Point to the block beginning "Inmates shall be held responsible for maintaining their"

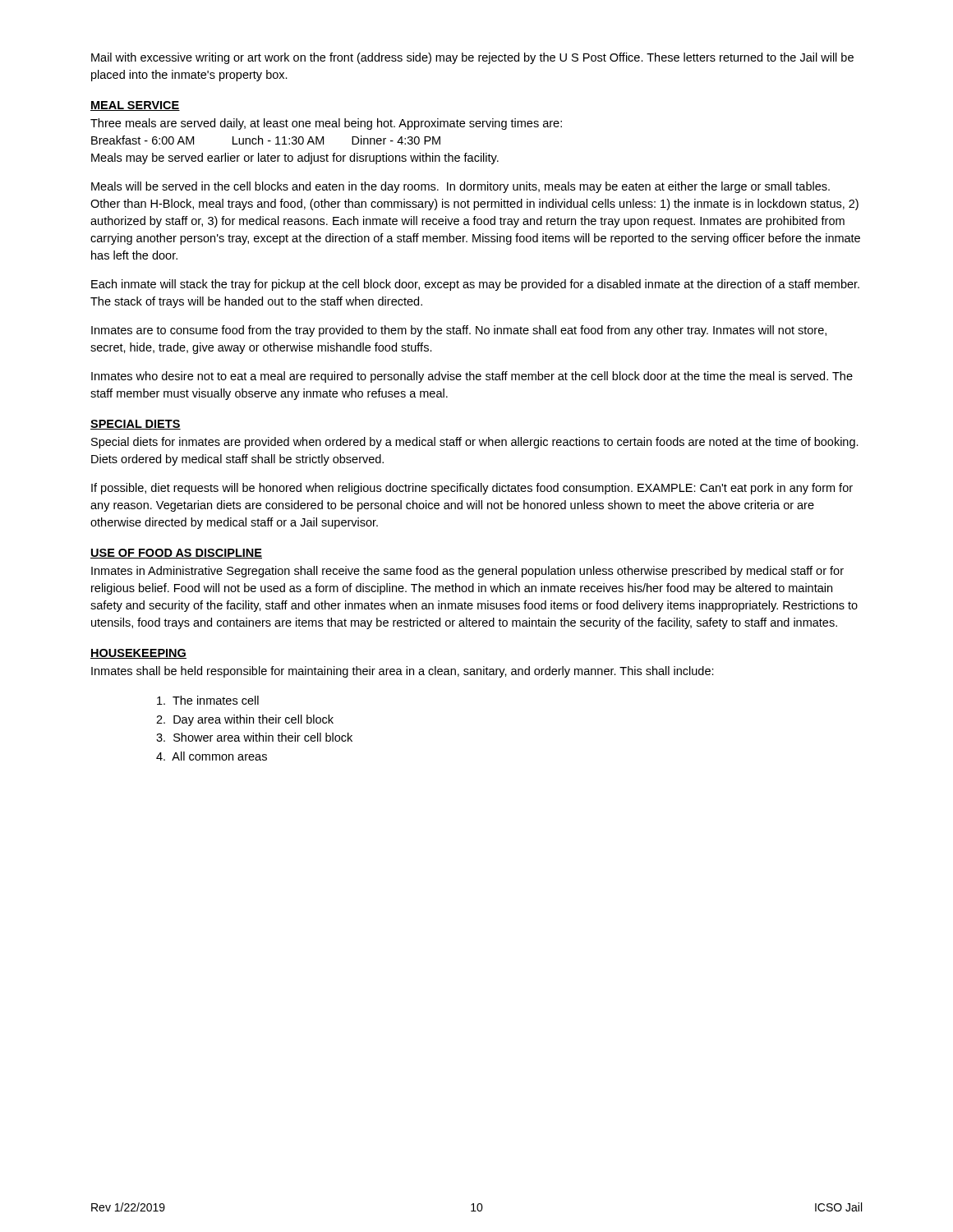click(402, 671)
